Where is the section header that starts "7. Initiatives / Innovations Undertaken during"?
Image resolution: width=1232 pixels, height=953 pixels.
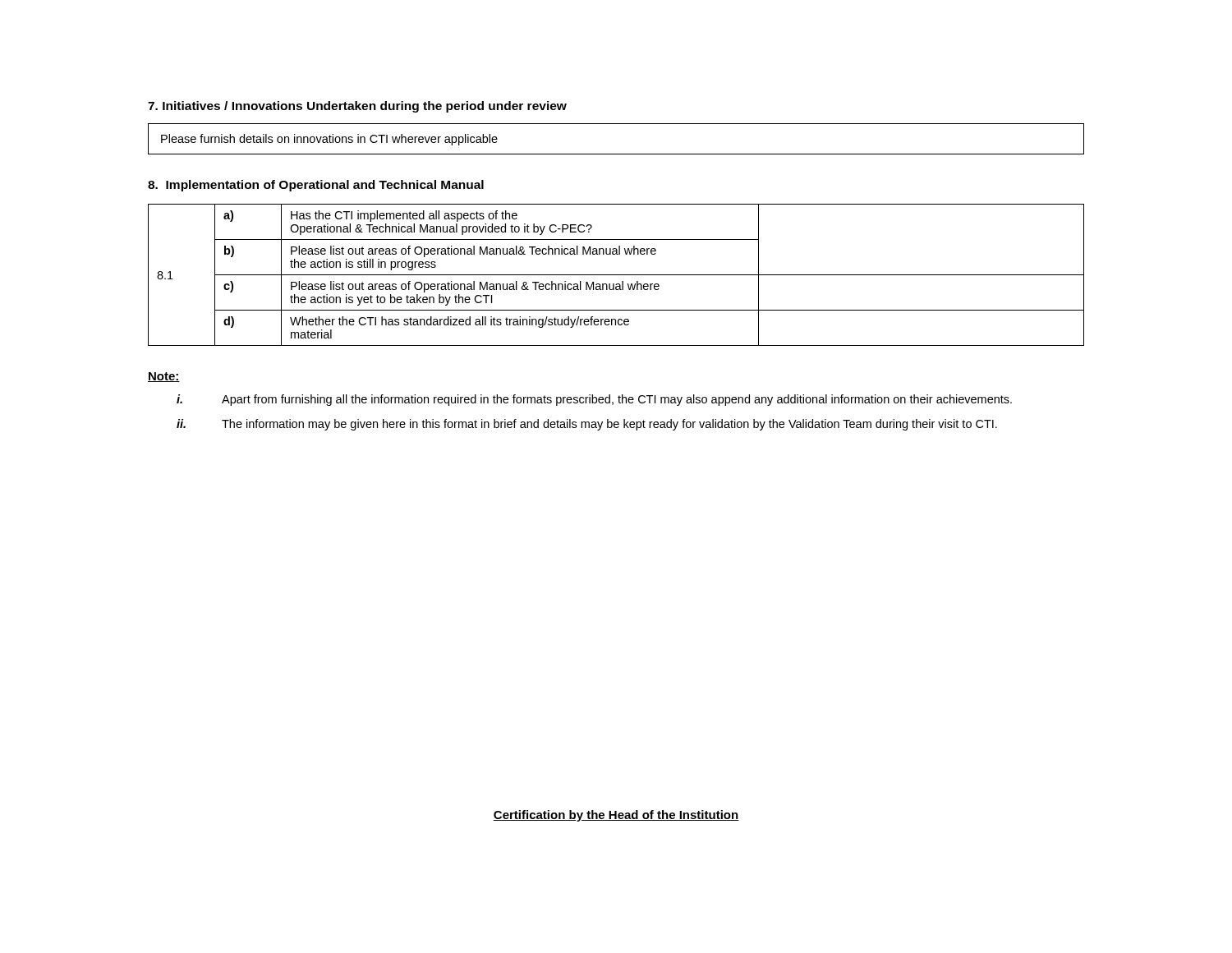(x=357, y=106)
